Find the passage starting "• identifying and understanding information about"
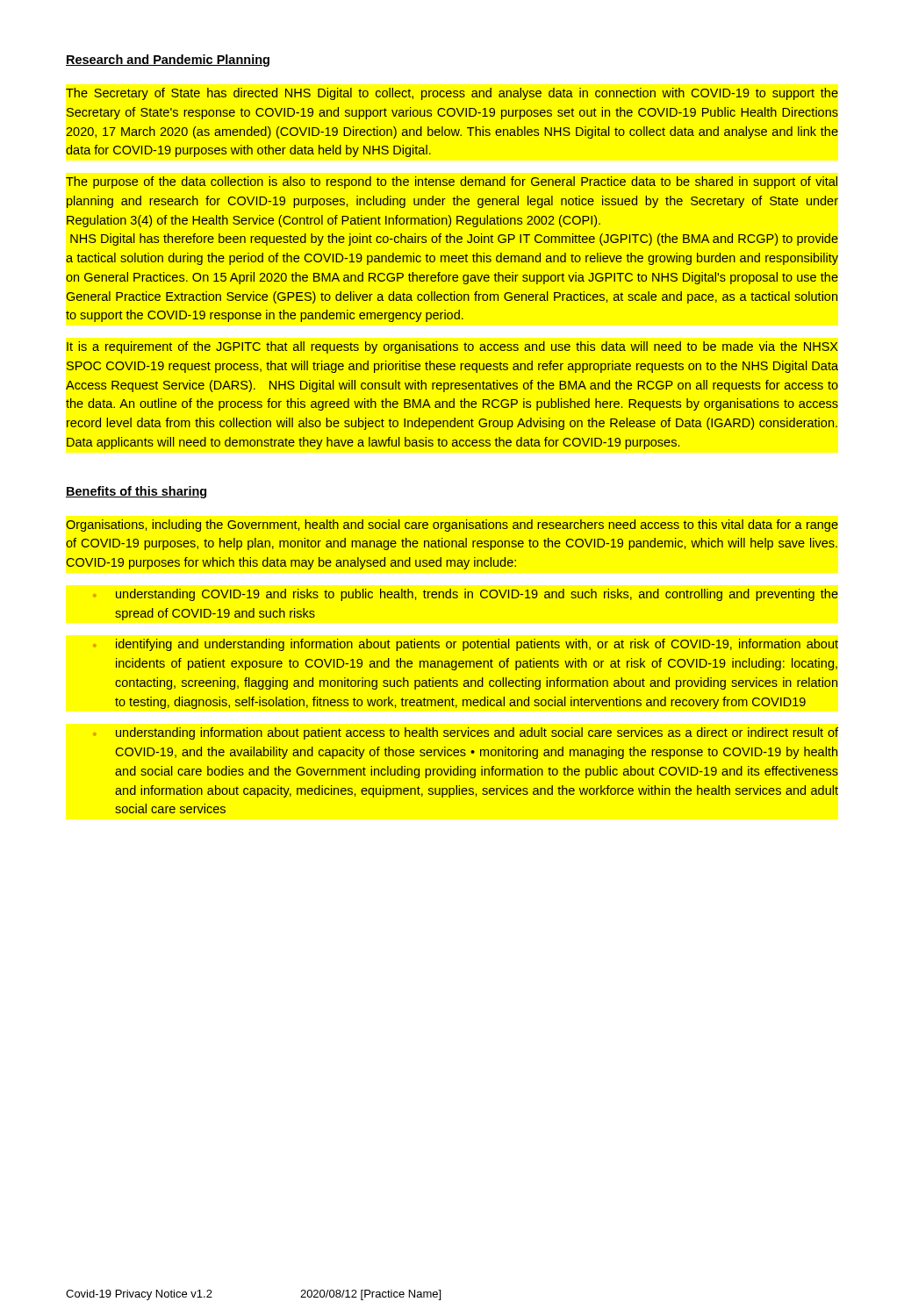 click(x=465, y=674)
